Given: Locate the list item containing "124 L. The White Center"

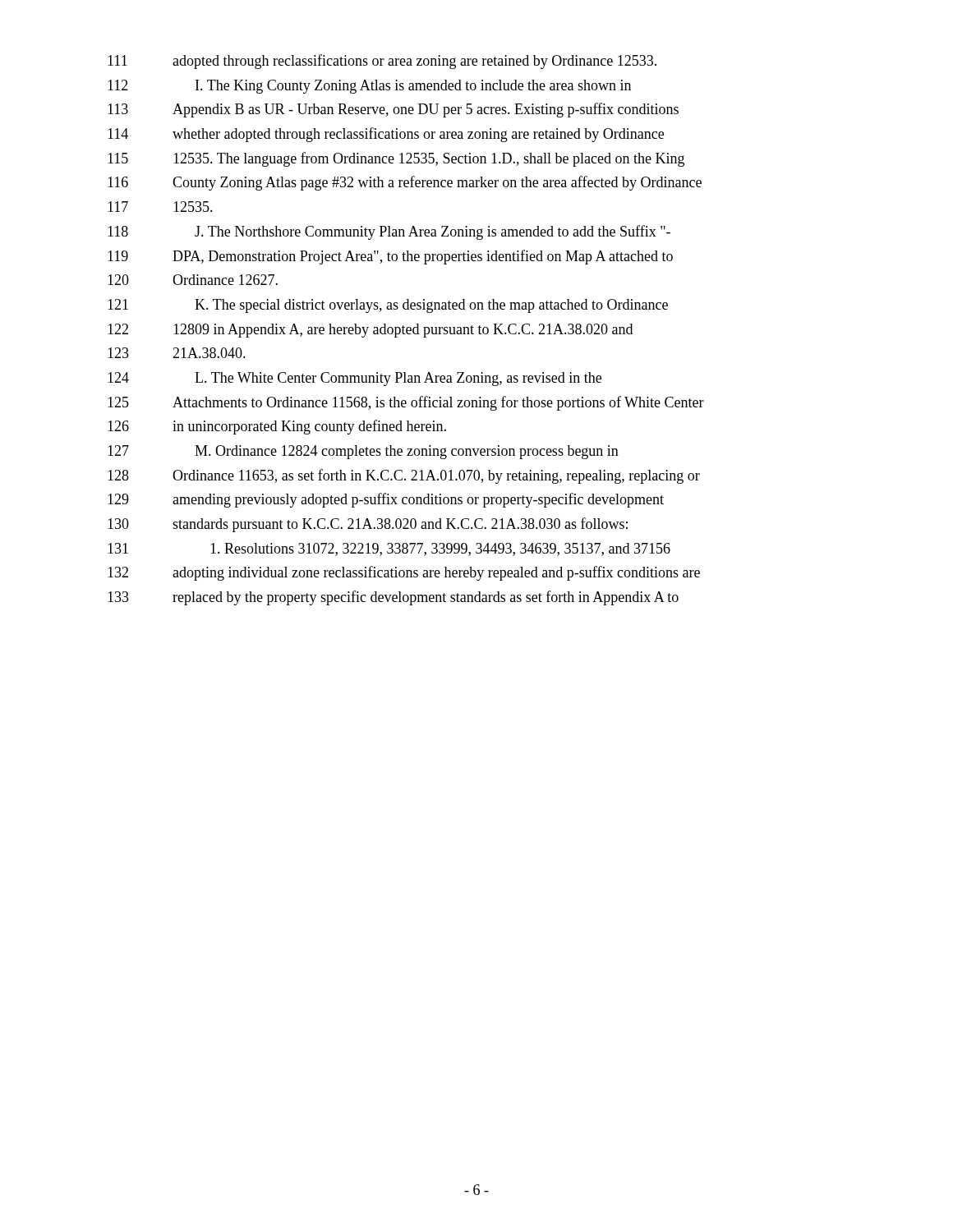Looking at the screenshot, I should [489, 378].
